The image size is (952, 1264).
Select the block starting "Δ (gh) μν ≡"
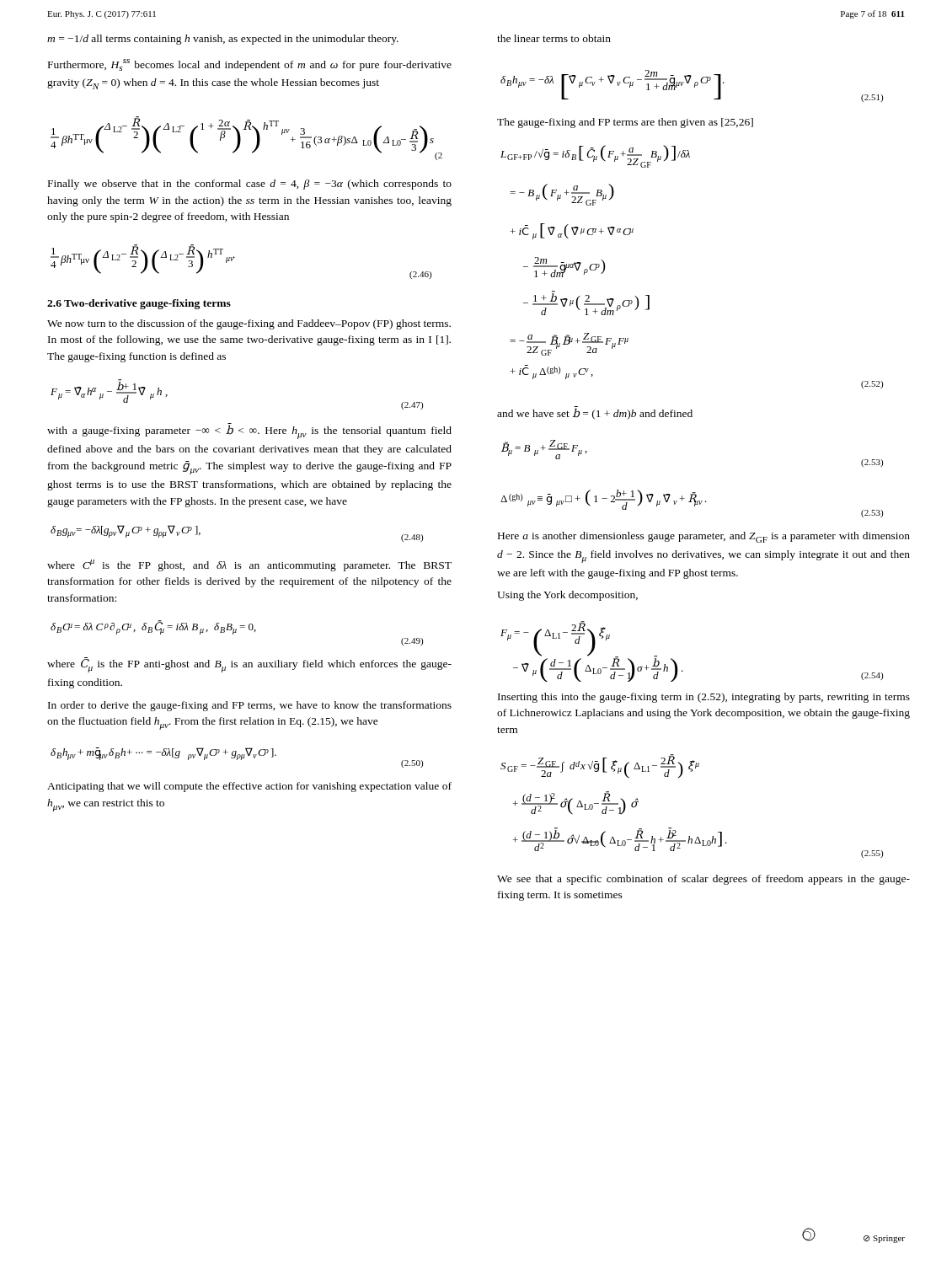[x=702, y=499]
